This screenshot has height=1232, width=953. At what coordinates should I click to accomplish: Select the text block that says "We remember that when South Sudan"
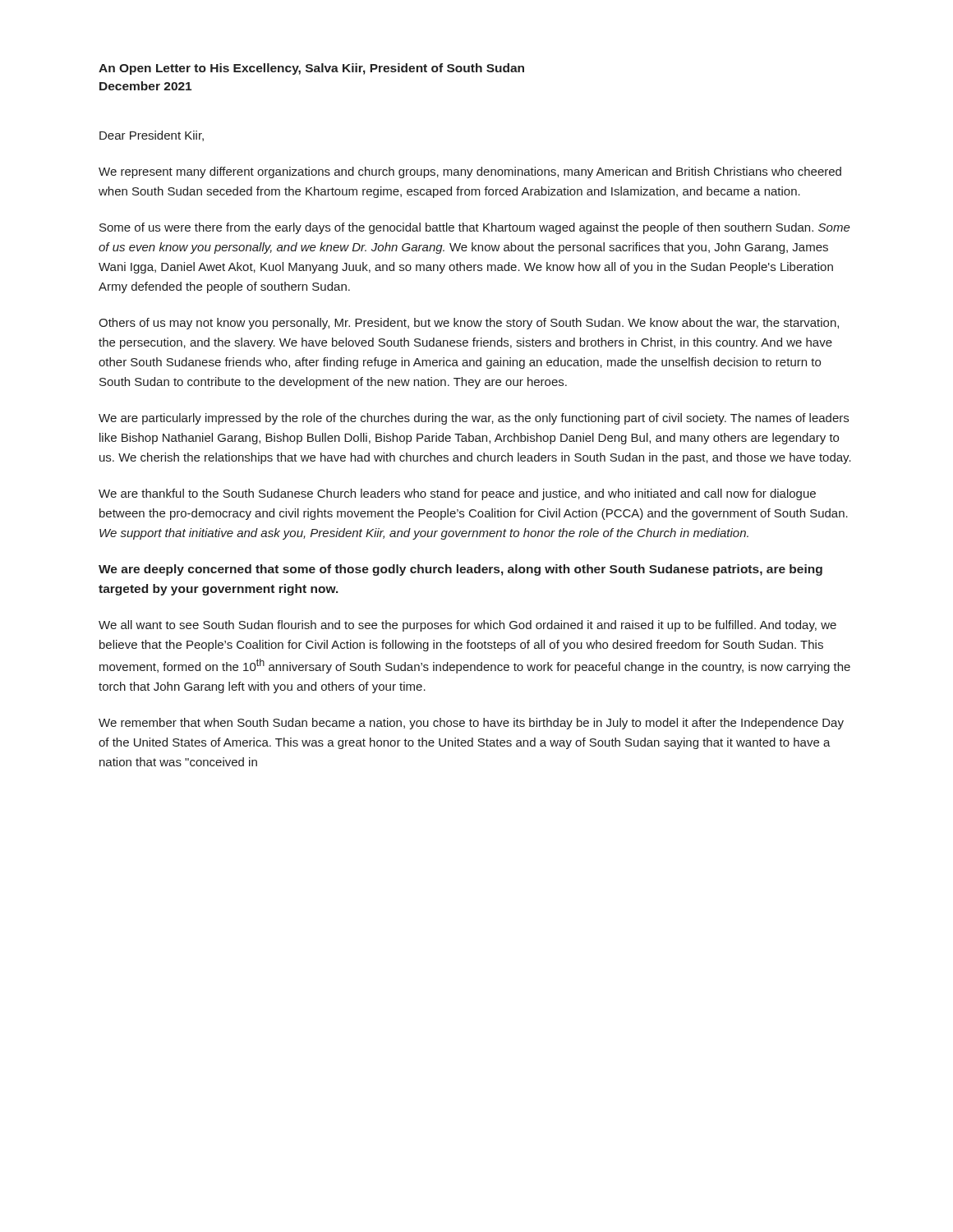click(x=471, y=742)
